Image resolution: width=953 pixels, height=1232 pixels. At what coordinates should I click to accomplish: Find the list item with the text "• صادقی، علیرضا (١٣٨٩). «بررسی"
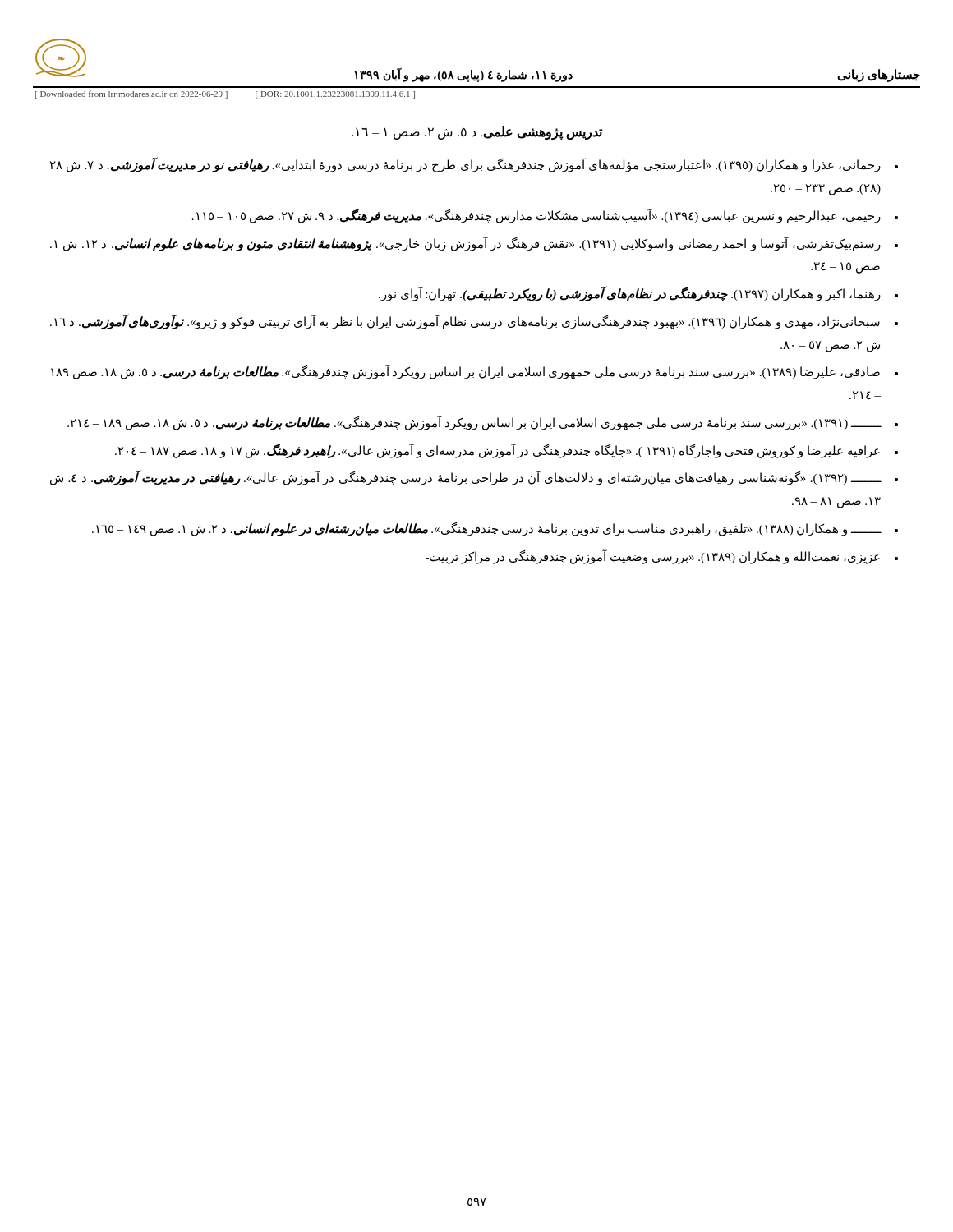click(474, 382)
